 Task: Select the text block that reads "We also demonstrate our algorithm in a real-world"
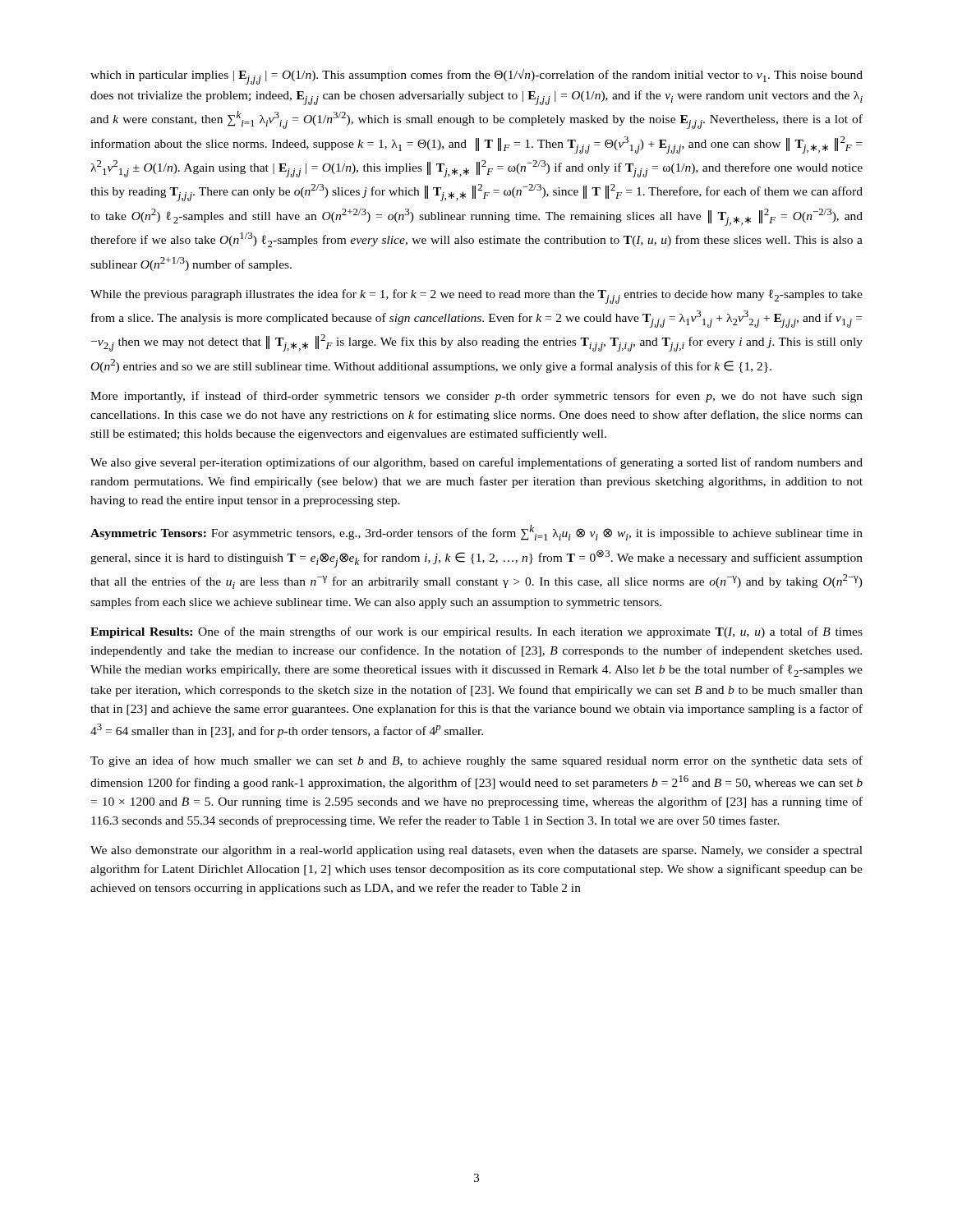tap(476, 869)
